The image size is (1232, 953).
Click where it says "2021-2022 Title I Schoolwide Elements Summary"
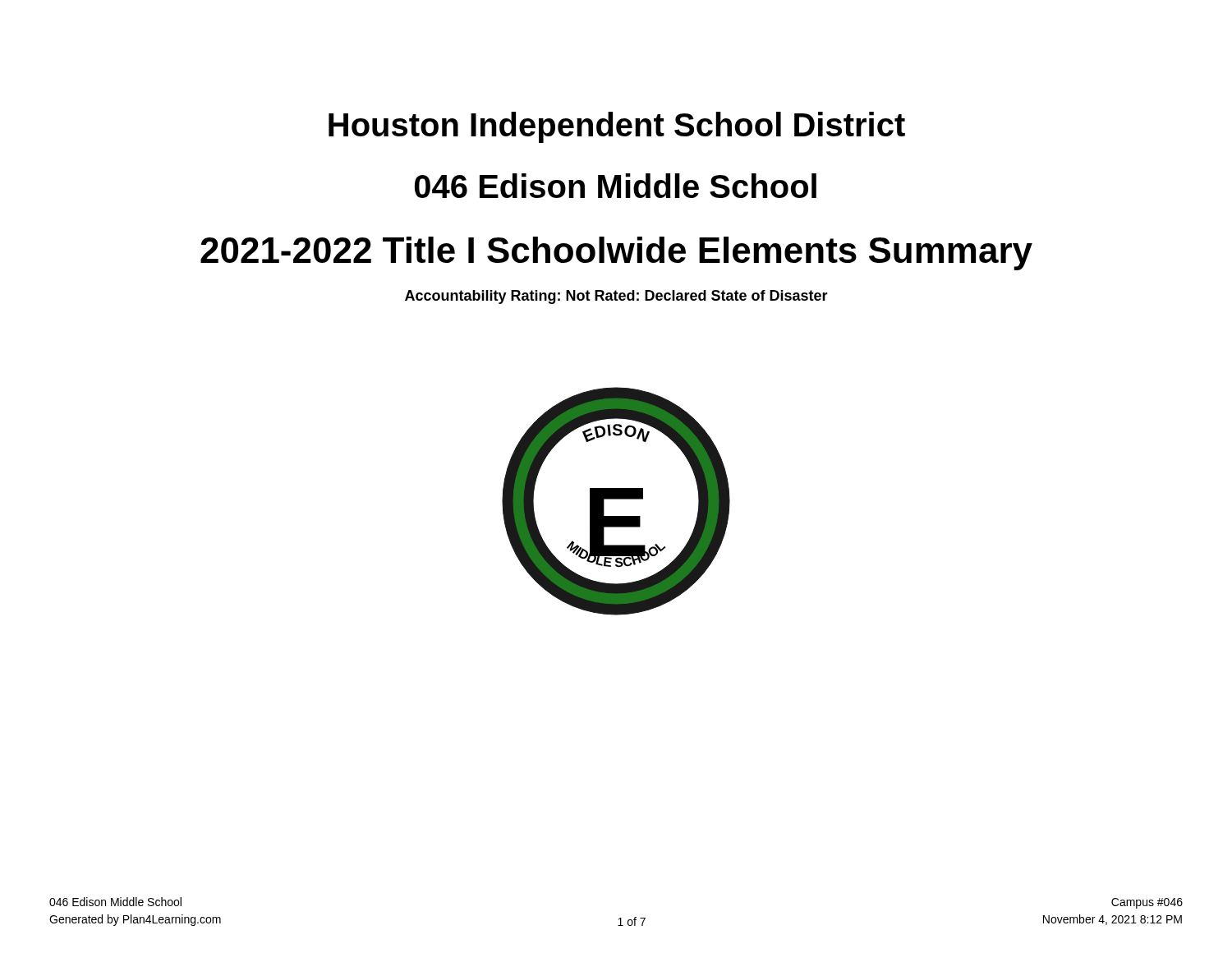point(616,250)
